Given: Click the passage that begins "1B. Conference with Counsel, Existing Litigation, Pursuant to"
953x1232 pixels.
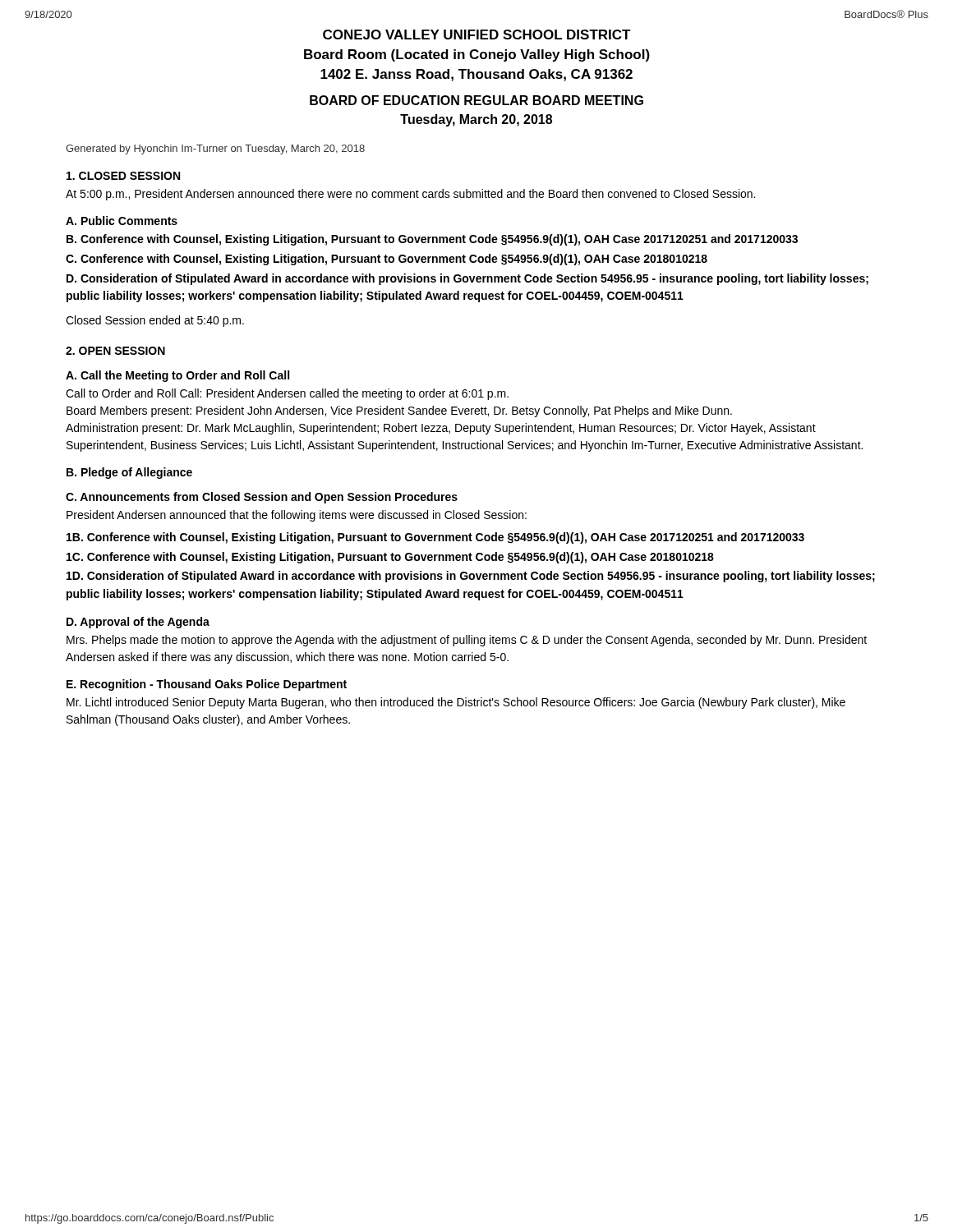Looking at the screenshot, I should pyautogui.click(x=476, y=566).
